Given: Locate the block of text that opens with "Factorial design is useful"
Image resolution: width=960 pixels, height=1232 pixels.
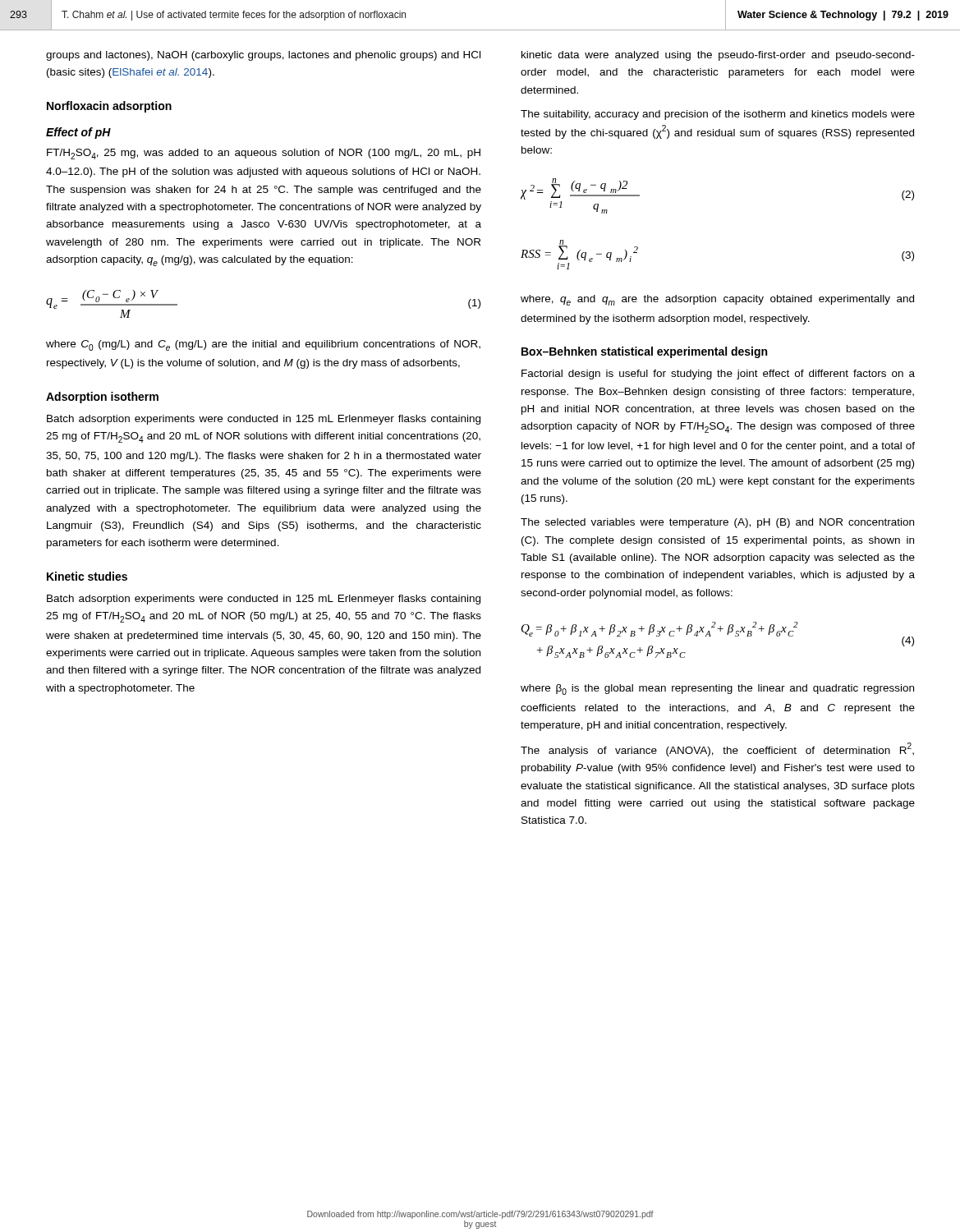Looking at the screenshot, I should [x=718, y=436].
